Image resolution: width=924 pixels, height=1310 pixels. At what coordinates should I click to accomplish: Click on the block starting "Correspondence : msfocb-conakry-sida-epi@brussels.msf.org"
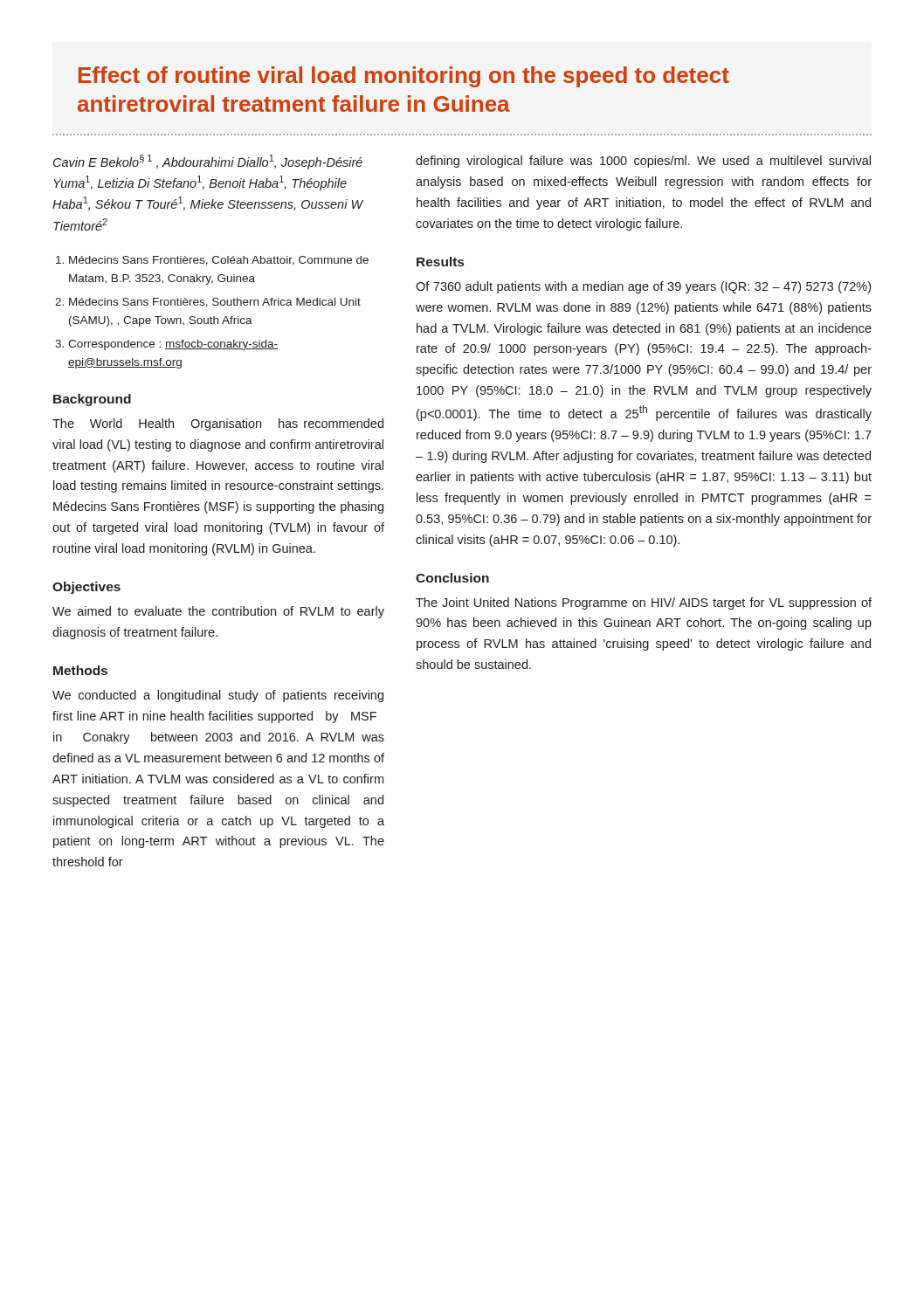click(173, 353)
